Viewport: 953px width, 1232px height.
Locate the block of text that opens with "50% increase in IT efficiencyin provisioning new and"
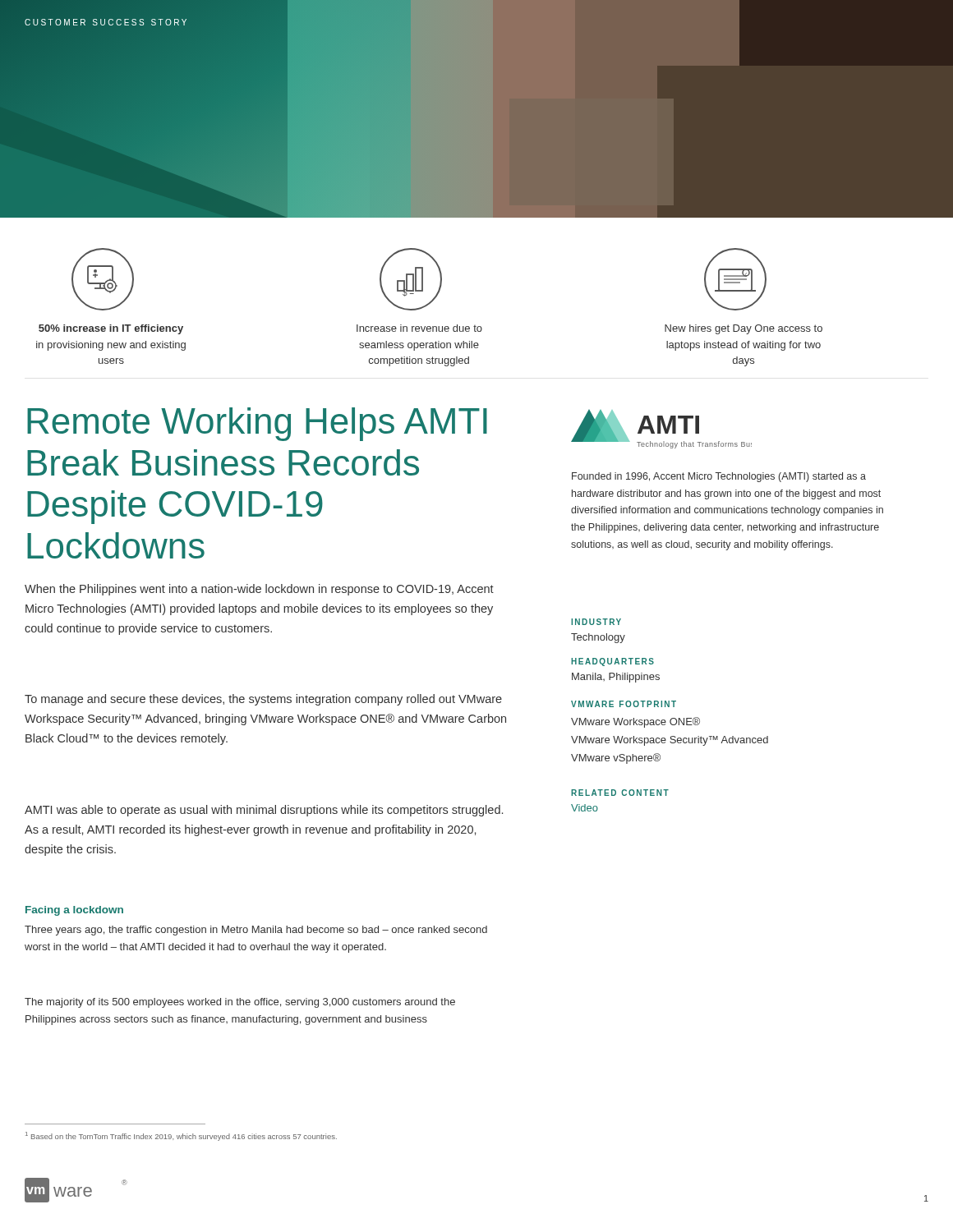coord(111,344)
